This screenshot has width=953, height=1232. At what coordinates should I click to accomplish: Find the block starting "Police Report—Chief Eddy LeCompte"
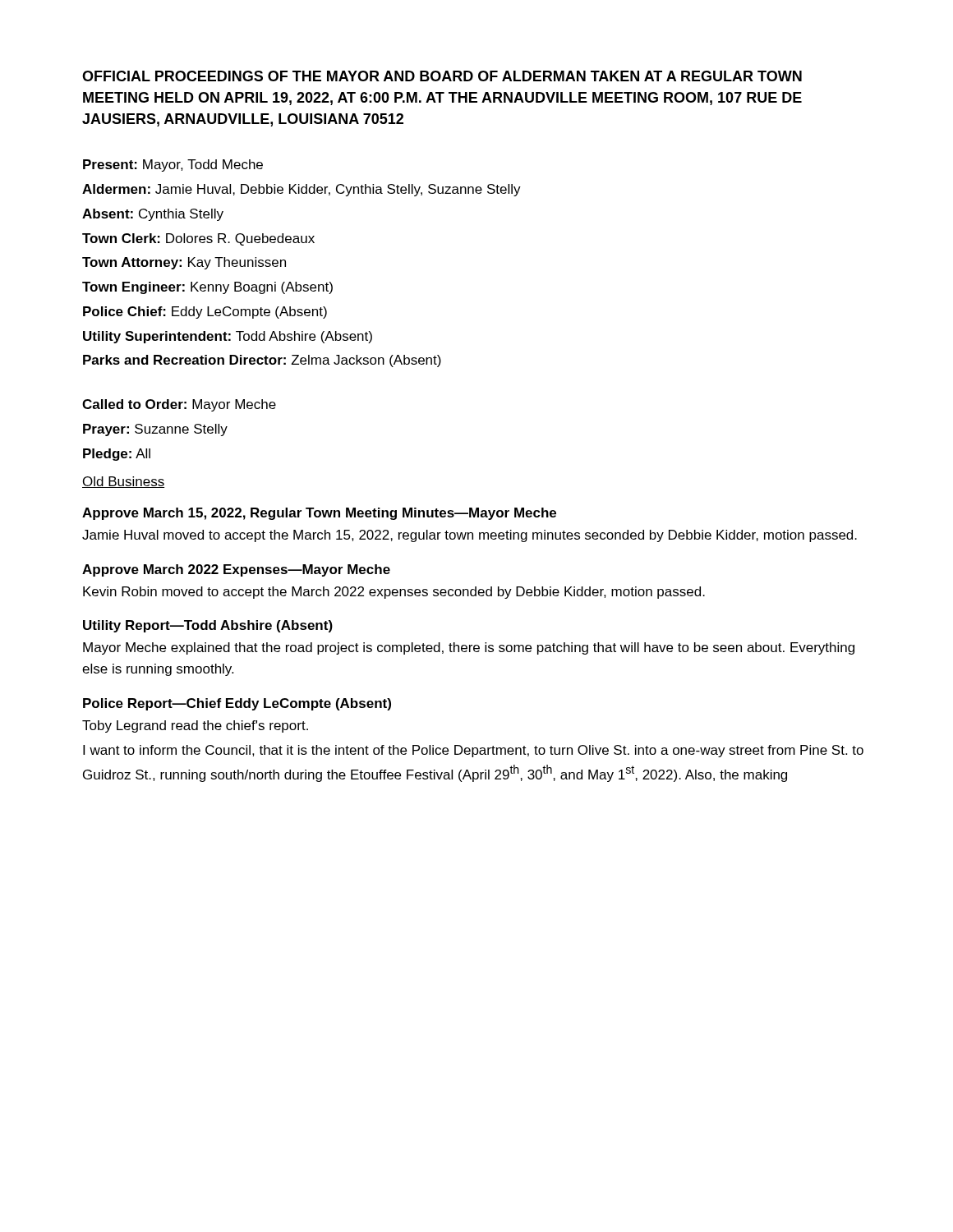237,703
